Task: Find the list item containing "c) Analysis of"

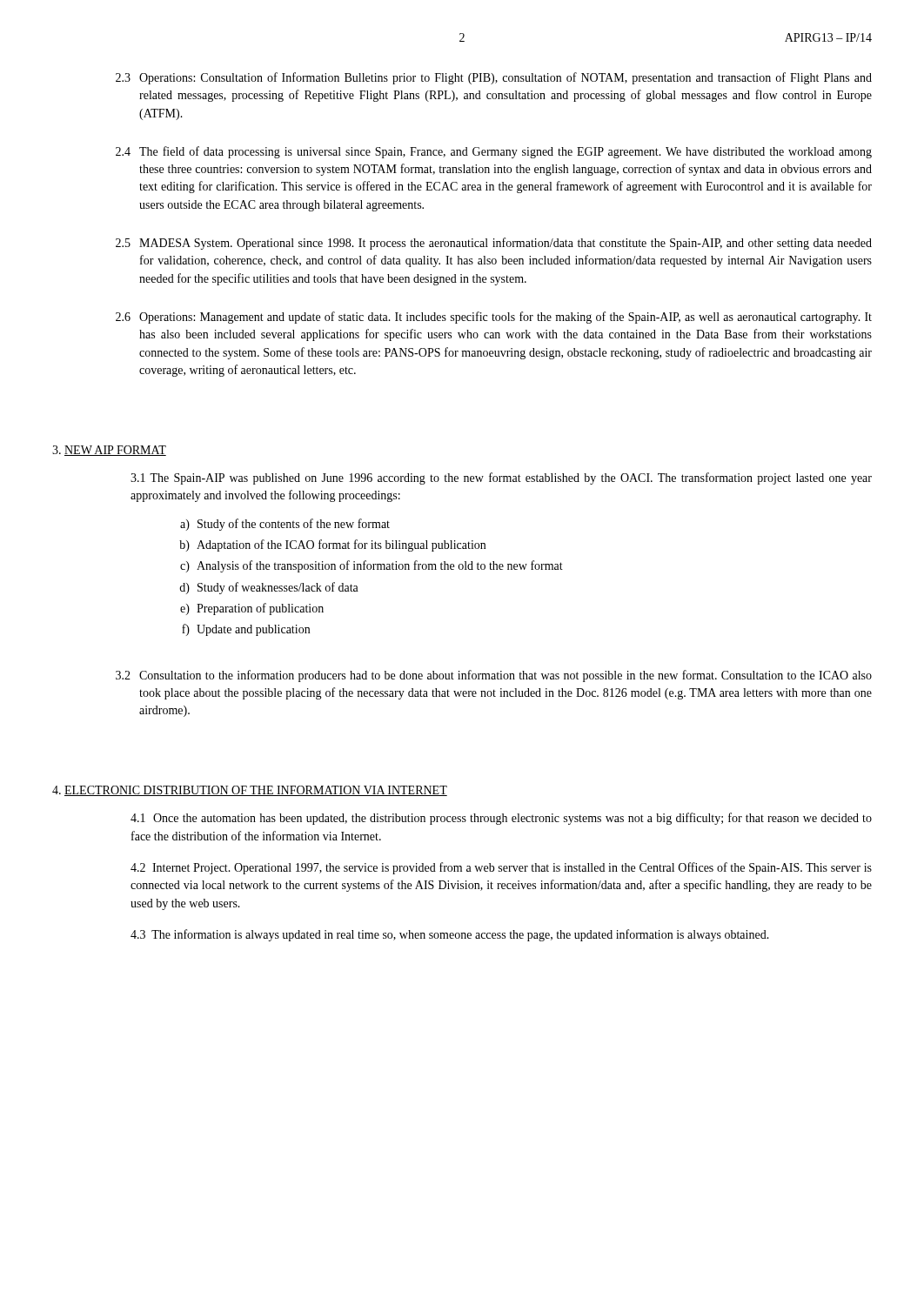Action: 516,567
